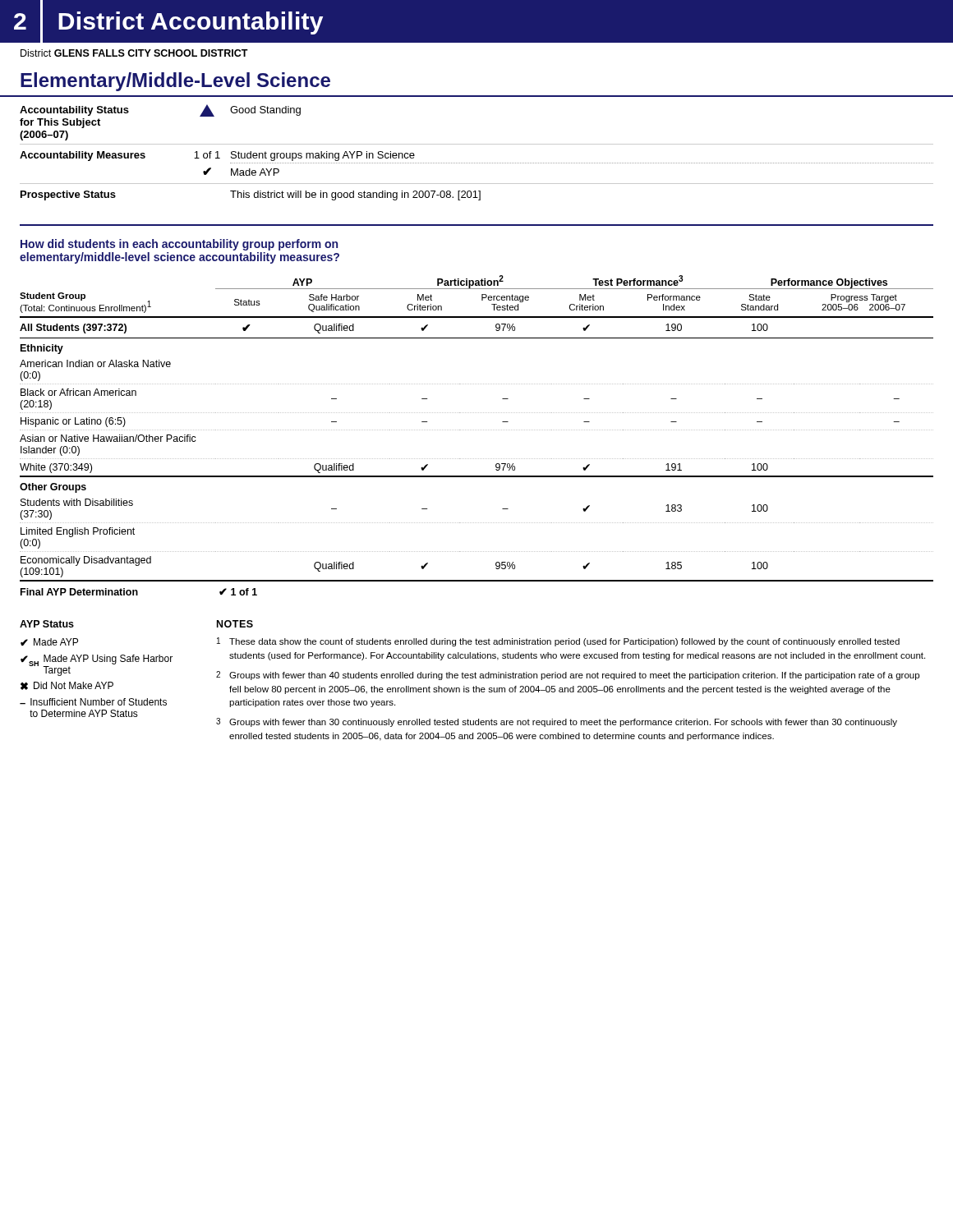This screenshot has height=1232, width=953.
Task: Locate the block of text that opens with "District GLENS FALLS CITY SCHOOL"
Action: (x=134, y=53)
